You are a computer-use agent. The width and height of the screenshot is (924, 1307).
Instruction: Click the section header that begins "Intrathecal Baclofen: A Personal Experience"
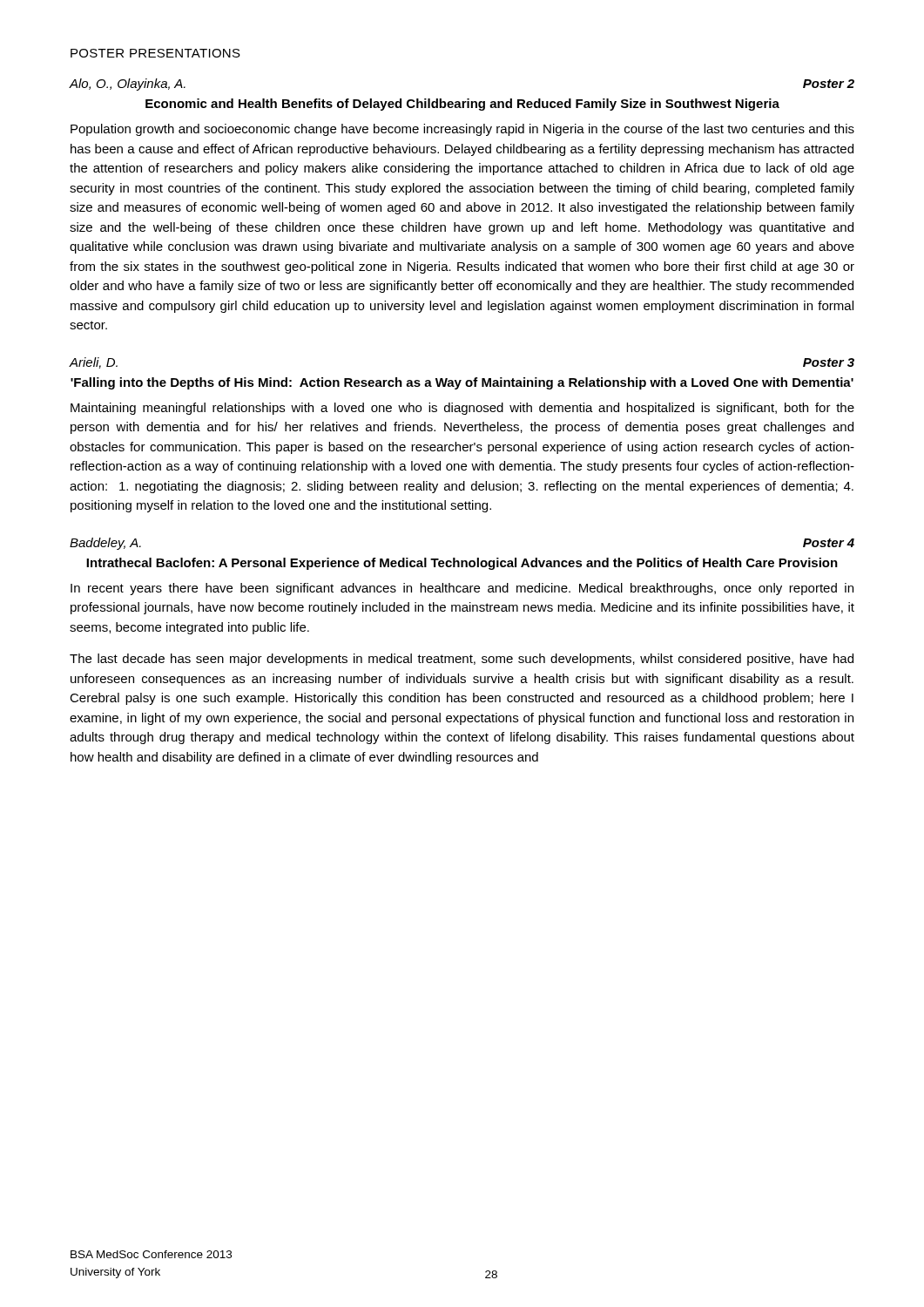pos(462,562)
